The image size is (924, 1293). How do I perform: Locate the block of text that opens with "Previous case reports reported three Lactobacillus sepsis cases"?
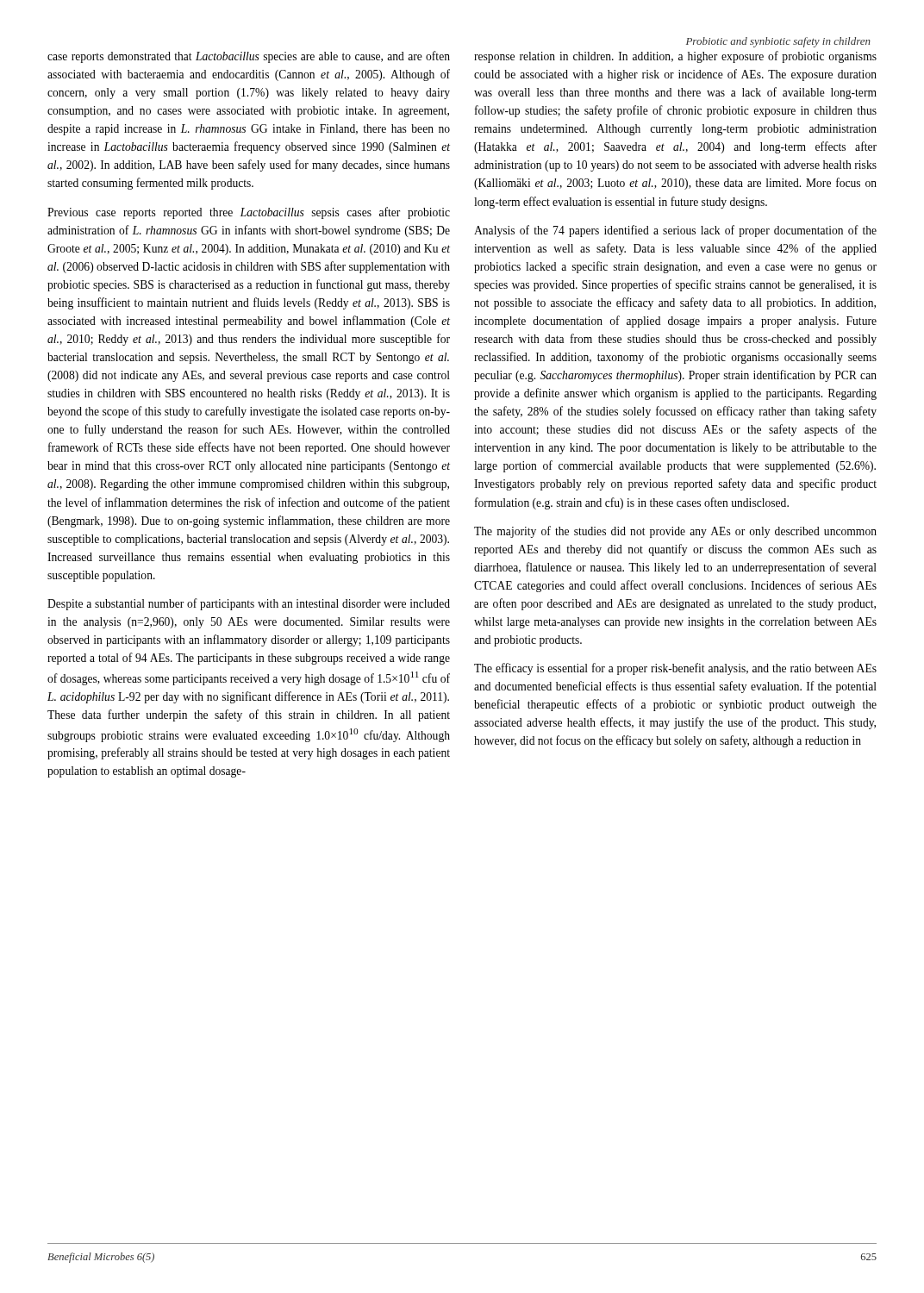249,394
